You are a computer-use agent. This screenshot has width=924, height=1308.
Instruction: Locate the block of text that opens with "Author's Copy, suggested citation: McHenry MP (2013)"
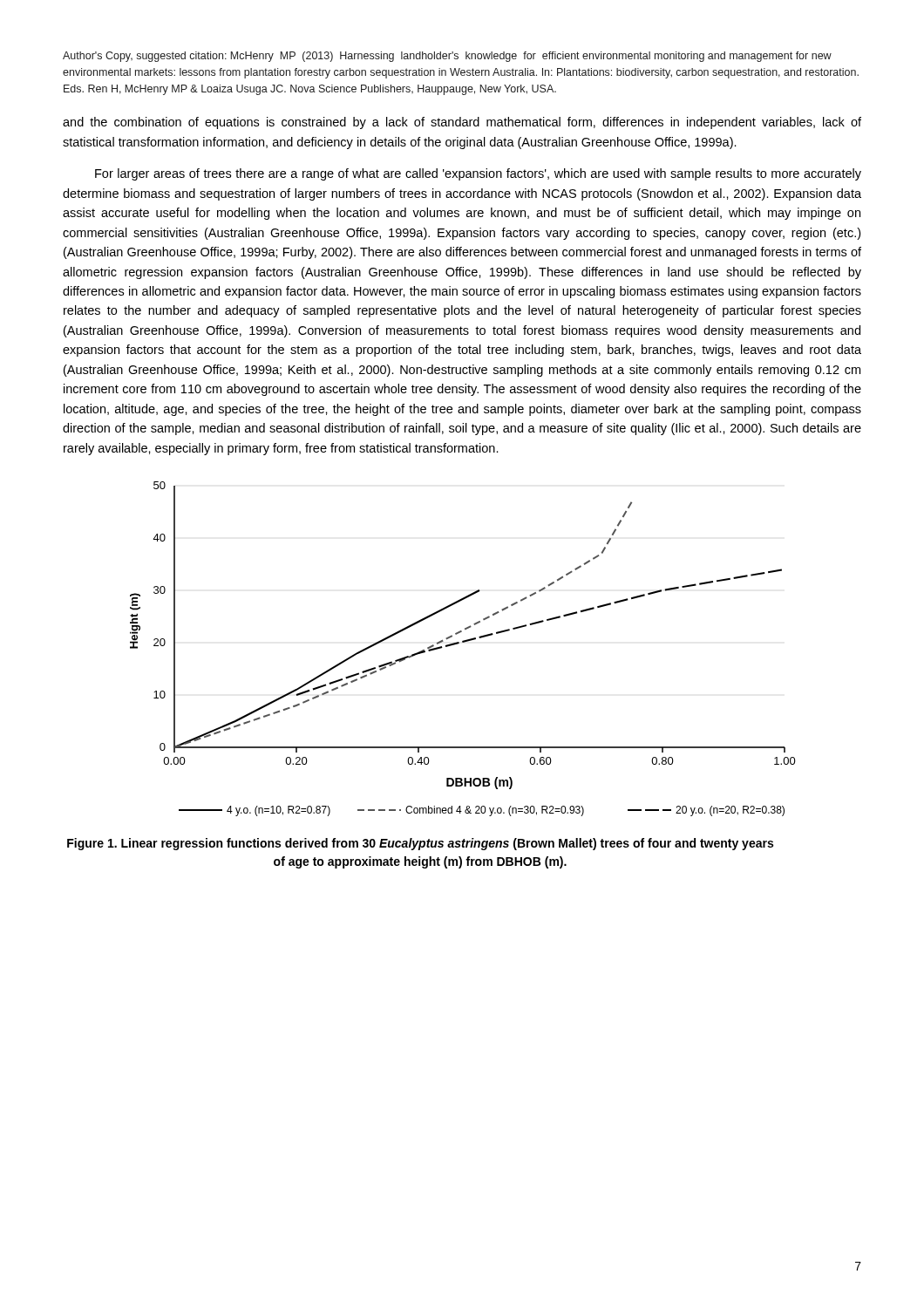click(x=461, y=72)
